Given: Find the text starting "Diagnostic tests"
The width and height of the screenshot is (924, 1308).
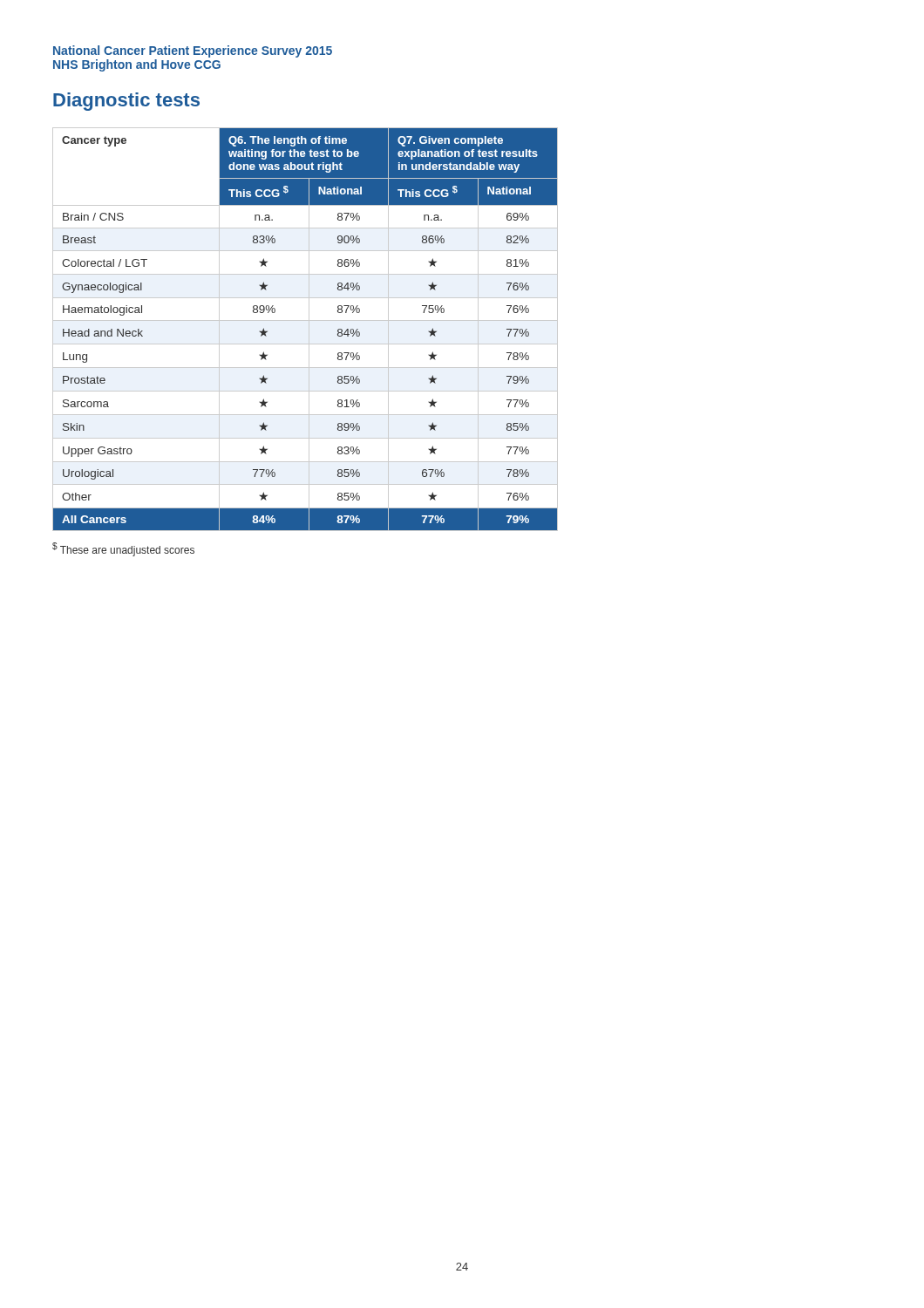Looking at the screenshot, I should click(126, 100).
